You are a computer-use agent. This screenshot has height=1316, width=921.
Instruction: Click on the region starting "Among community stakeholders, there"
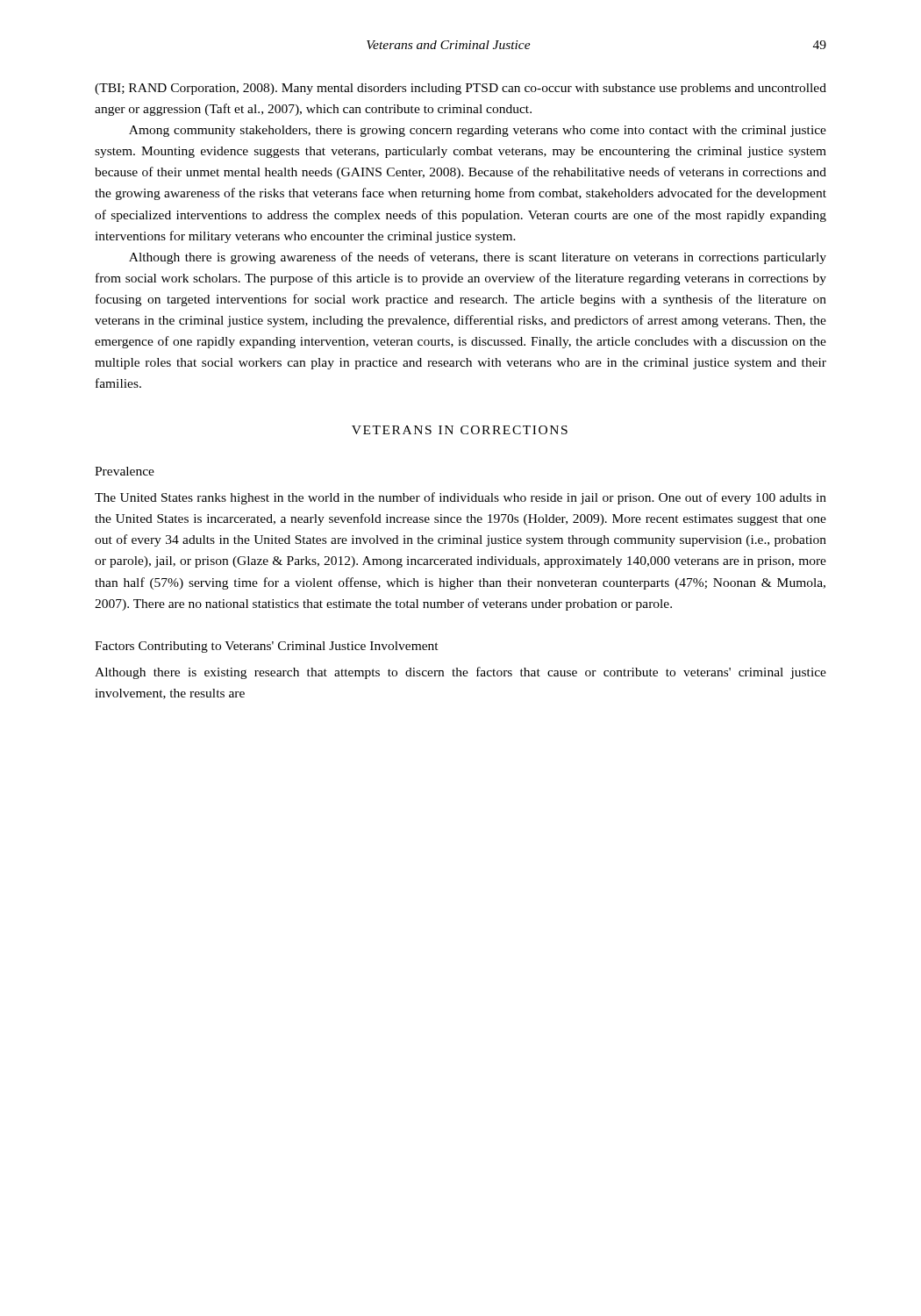tap(460, 183)
